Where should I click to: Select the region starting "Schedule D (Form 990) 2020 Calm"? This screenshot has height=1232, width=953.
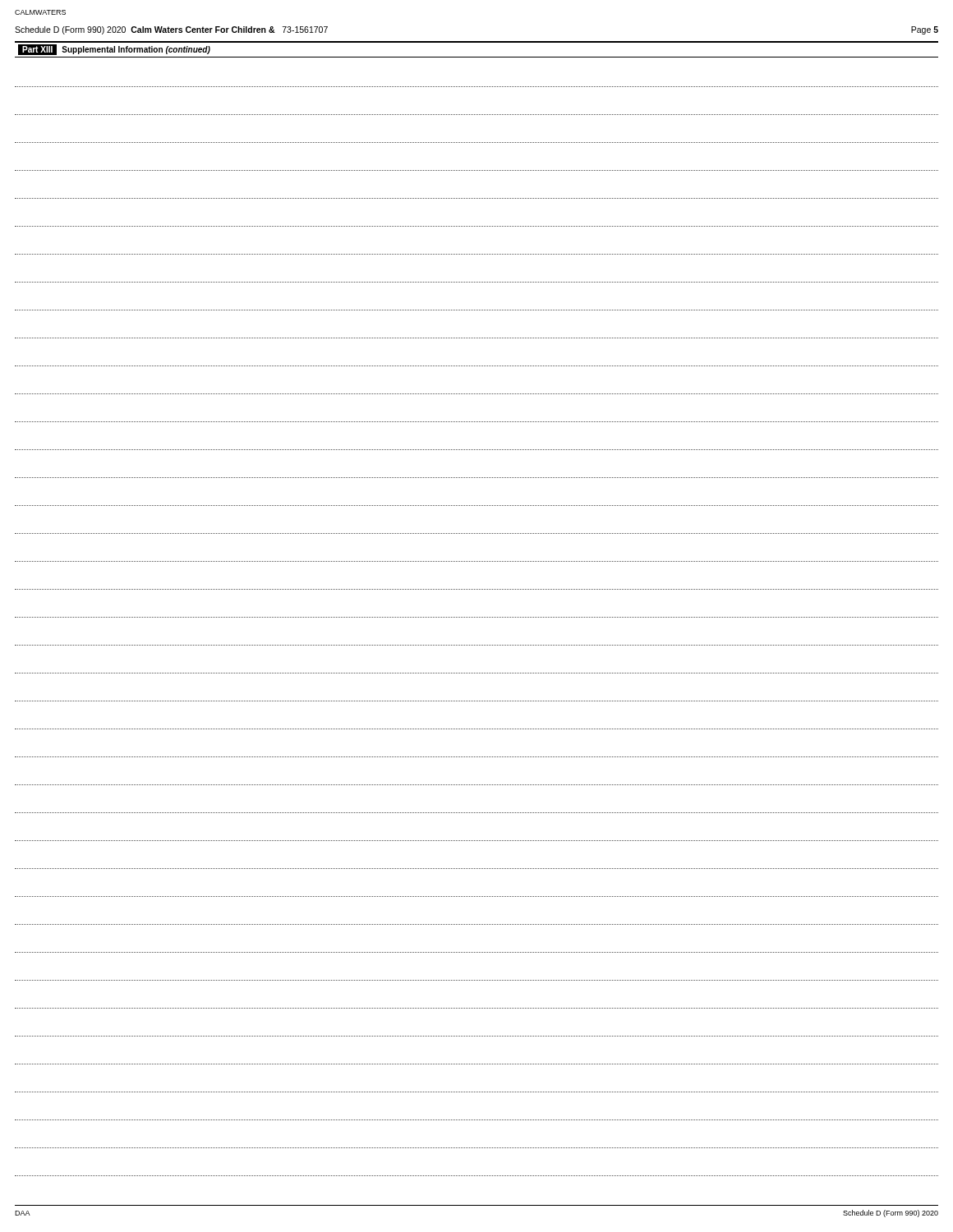pos(476,30)
